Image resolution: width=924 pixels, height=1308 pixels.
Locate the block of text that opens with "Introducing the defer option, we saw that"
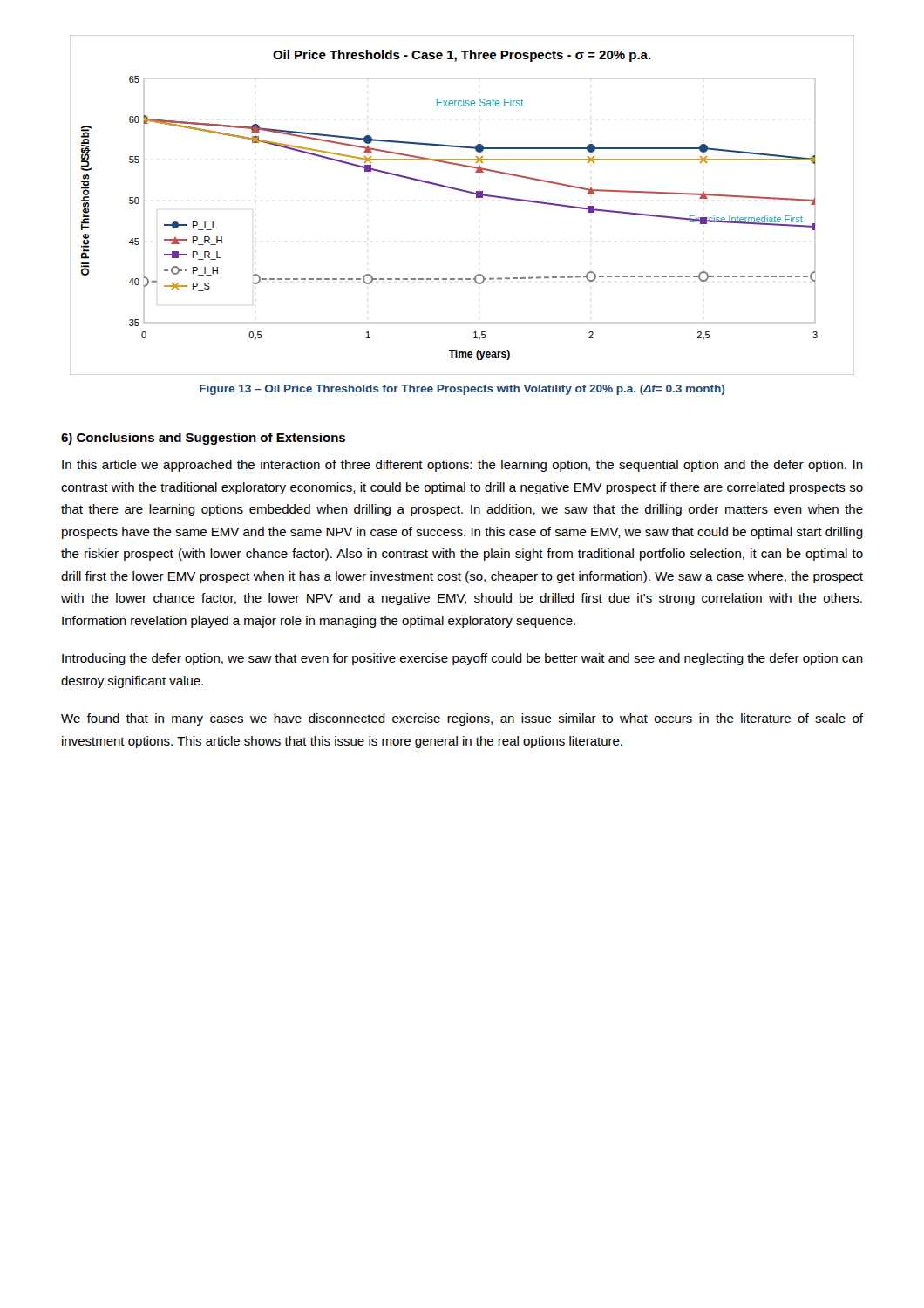pyautogui.click(x=462, y=669)
